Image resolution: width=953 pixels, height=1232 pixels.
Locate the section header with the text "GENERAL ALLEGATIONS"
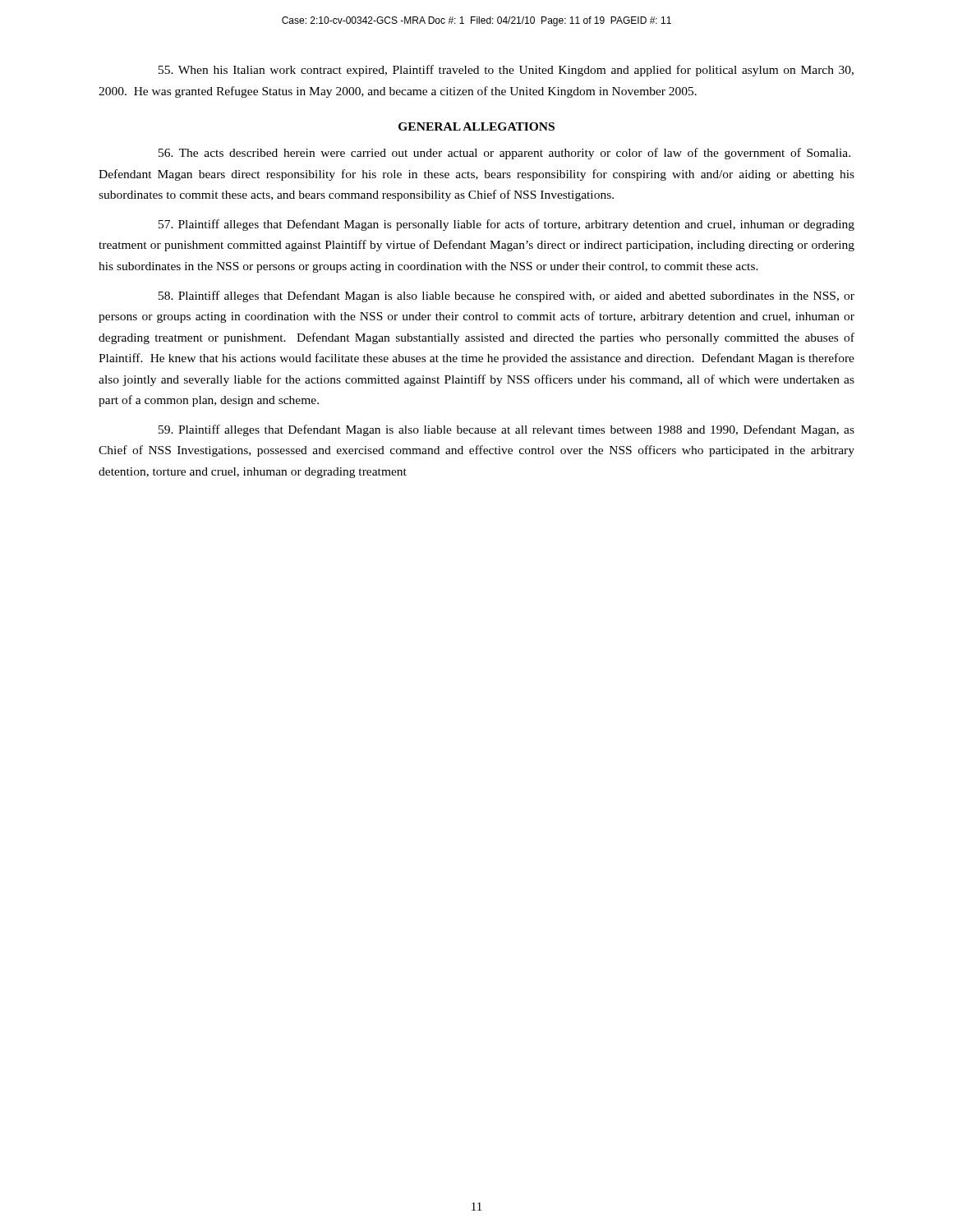point(476,126)
